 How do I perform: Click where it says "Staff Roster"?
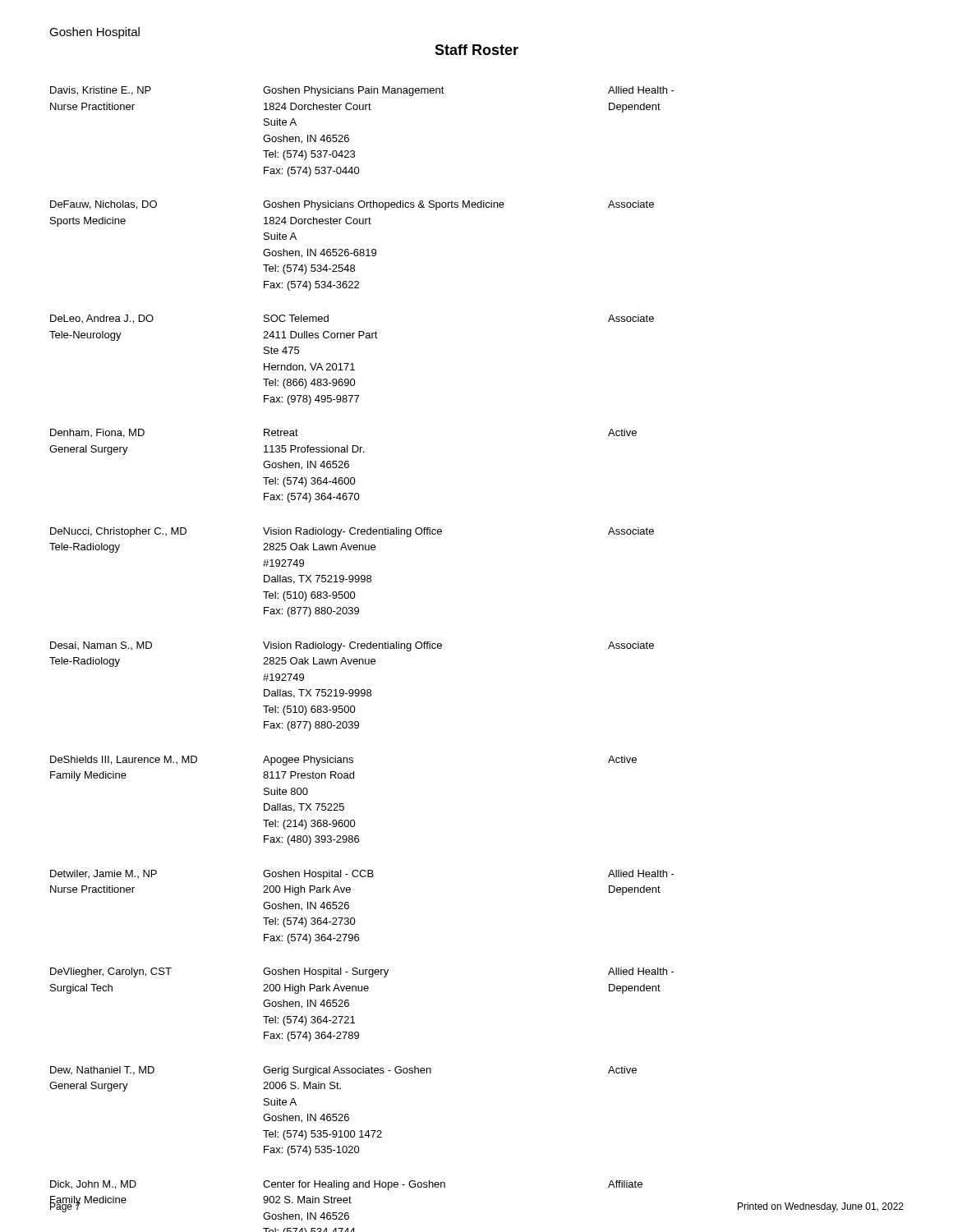pyautogui.click(x=476, y=50)
